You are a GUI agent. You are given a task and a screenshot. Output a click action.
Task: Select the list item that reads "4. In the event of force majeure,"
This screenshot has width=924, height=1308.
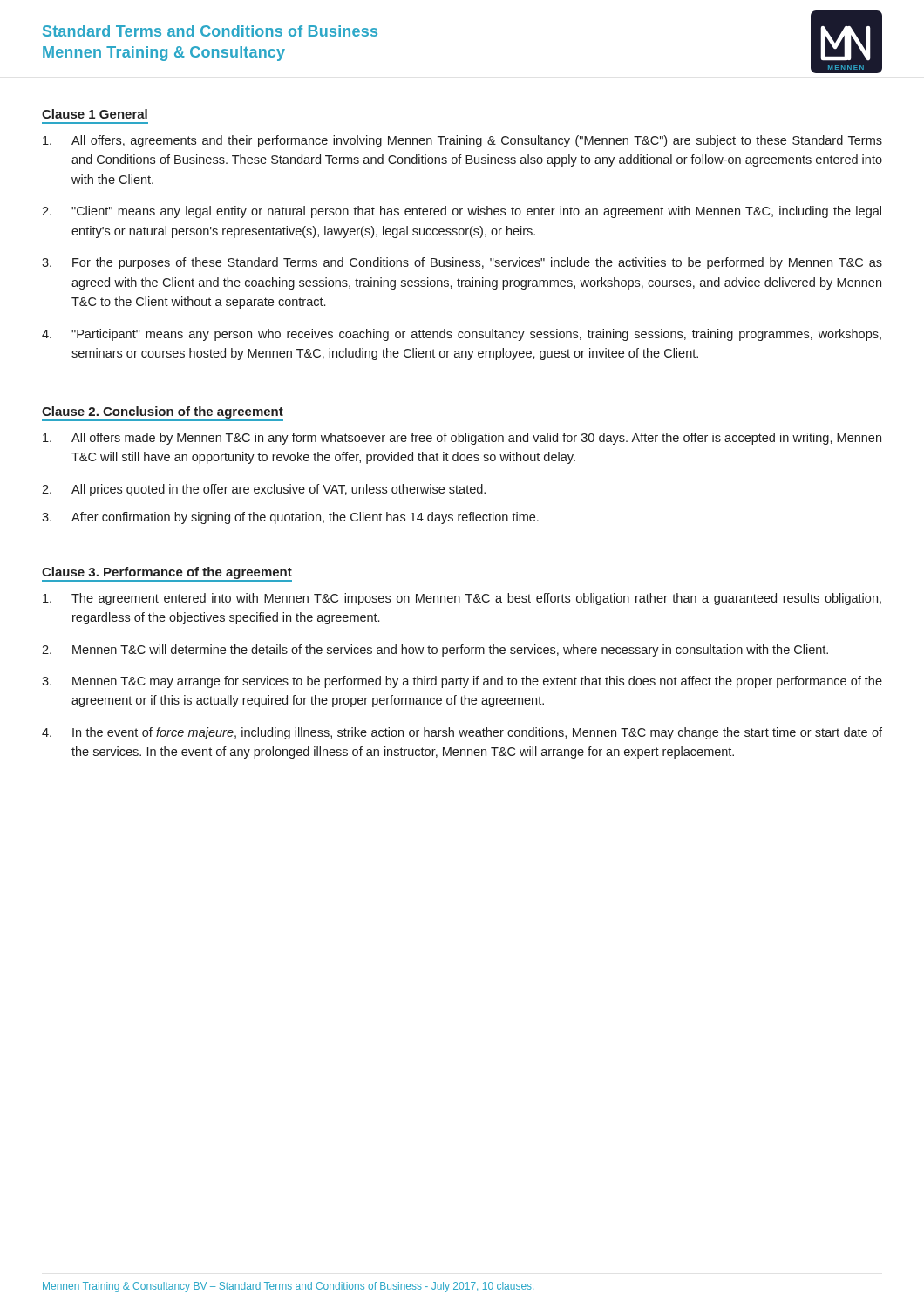pyautogui.click(x=462, y=742)
